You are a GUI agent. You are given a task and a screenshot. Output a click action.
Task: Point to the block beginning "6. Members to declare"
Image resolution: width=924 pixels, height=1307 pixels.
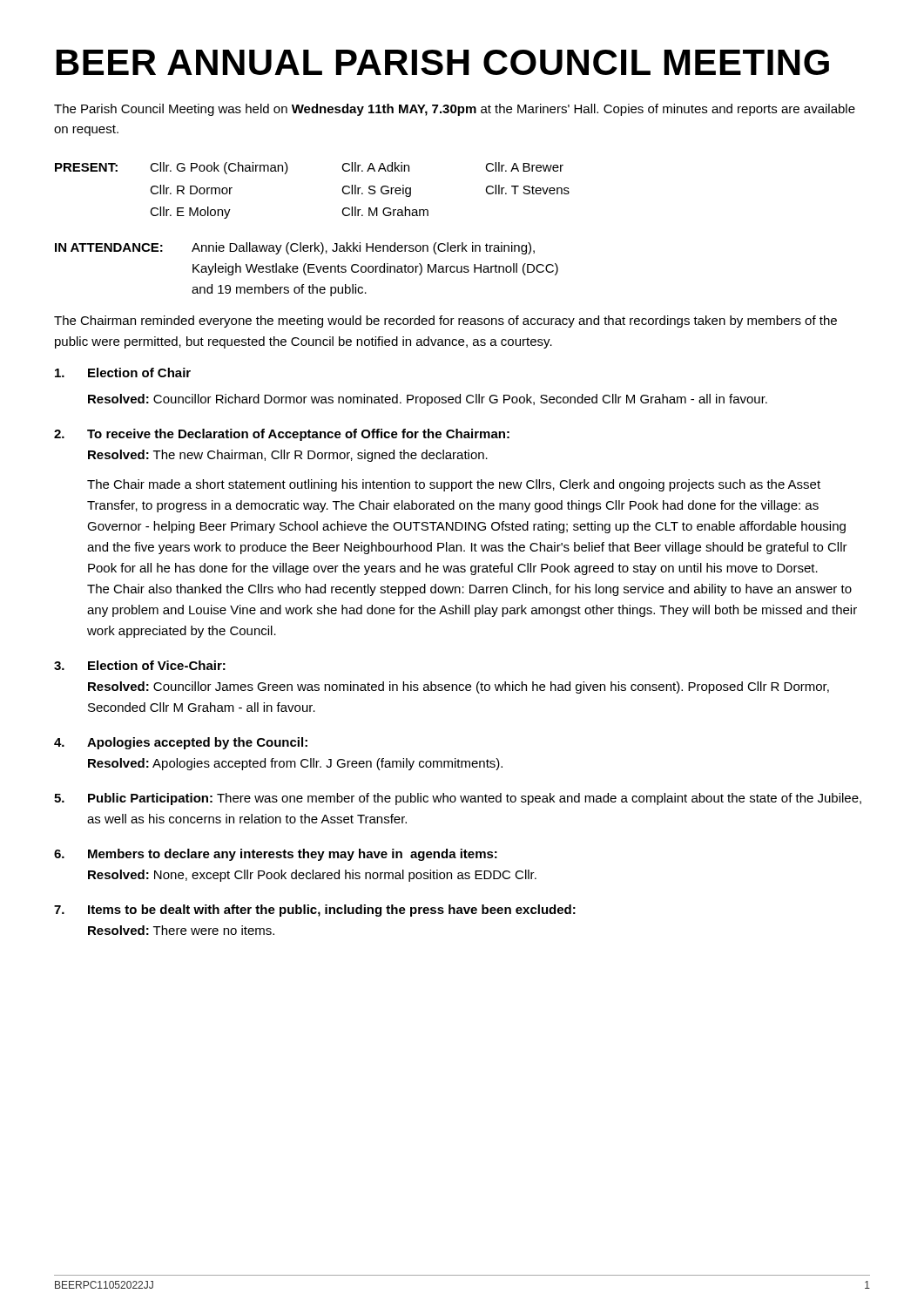(462, 867)
